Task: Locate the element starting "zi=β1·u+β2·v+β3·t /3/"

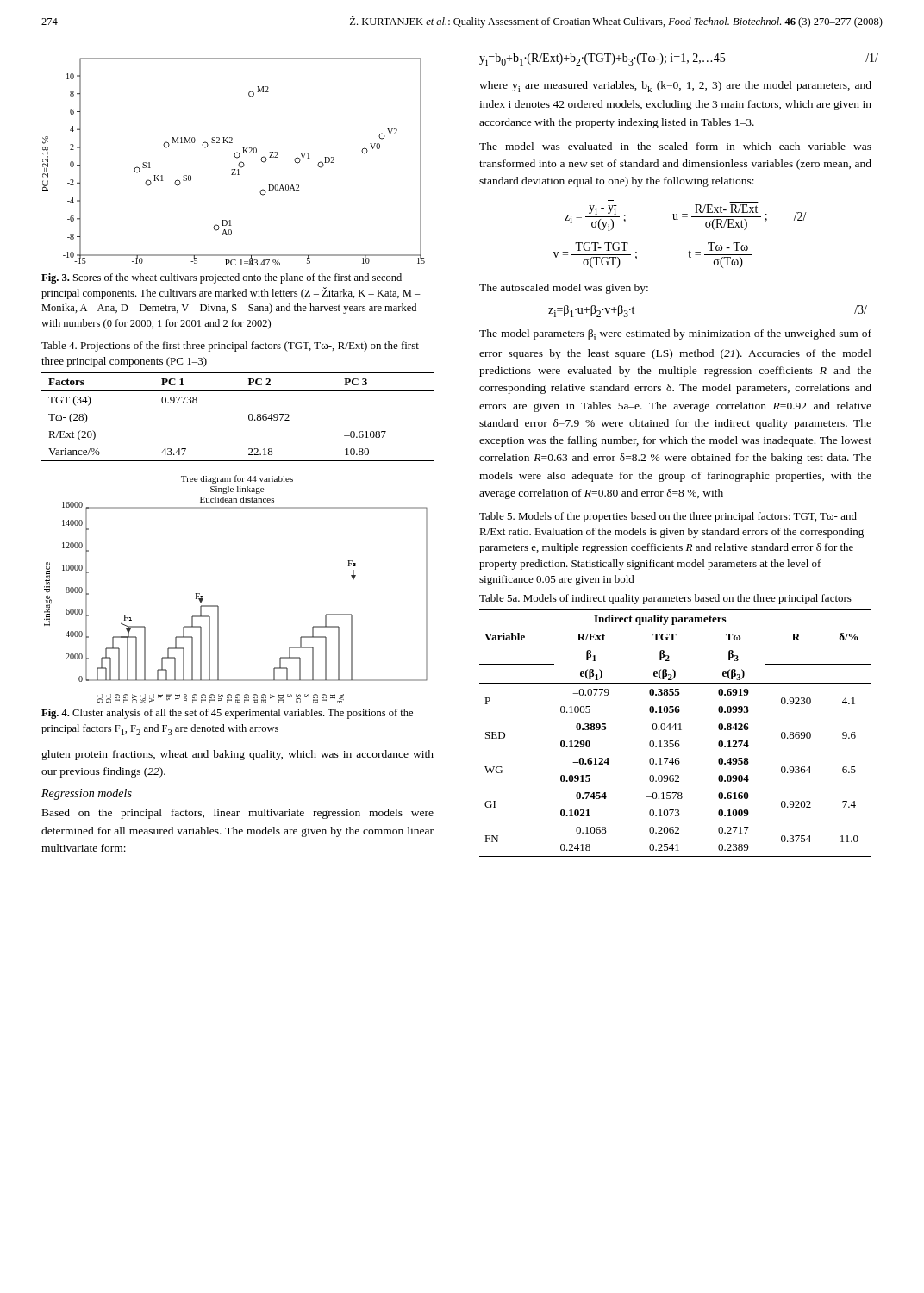Action: [595, 311]
